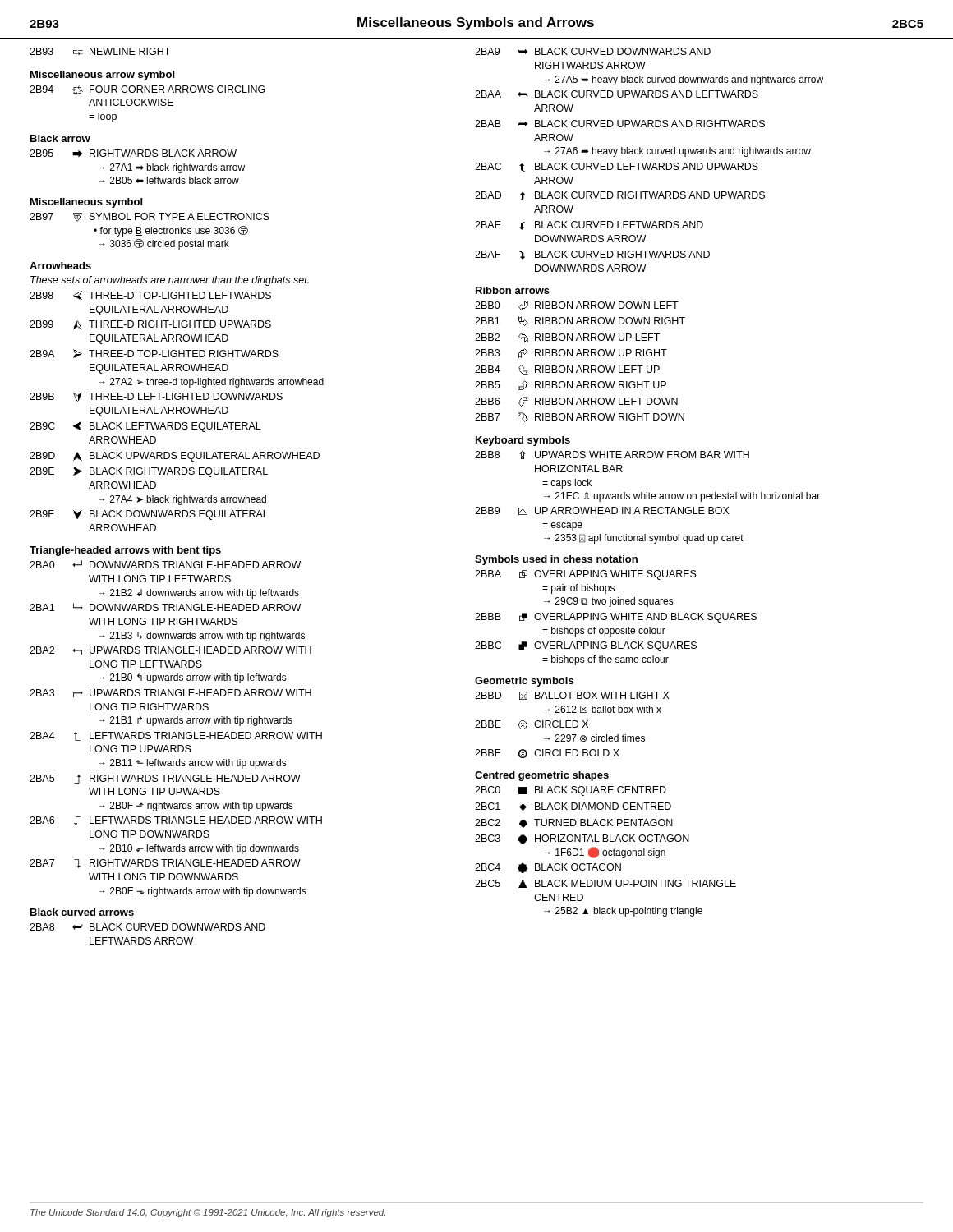Image resolution: width=953 pixels, height=1232 pixels.
Task: Locate the list item that reads "2BB6 ⮶ RIBBON ARROW LEFT"
Action: (577, 402)
